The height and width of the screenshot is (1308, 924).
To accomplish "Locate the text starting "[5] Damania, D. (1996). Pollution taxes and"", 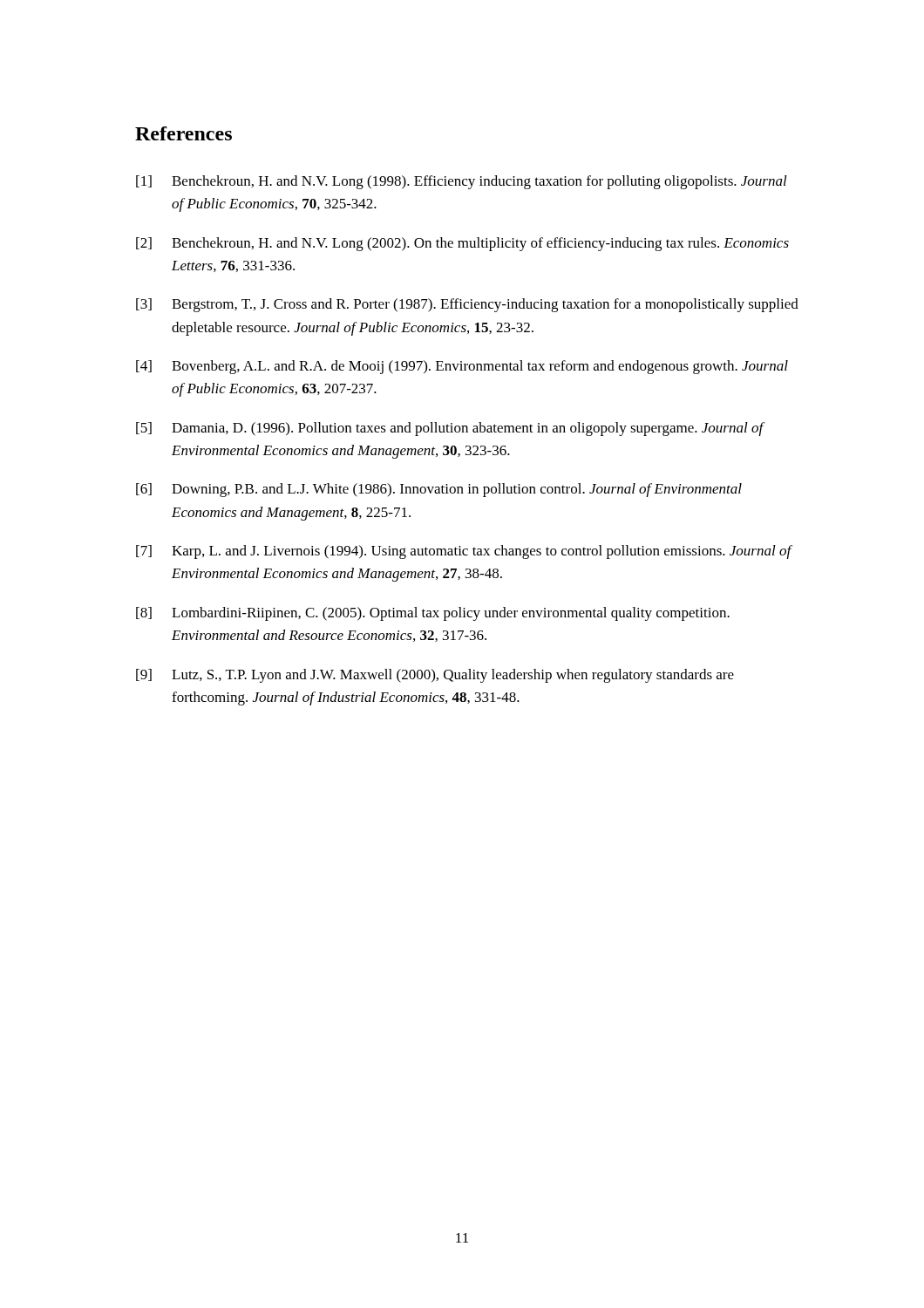I will [469, 440].
